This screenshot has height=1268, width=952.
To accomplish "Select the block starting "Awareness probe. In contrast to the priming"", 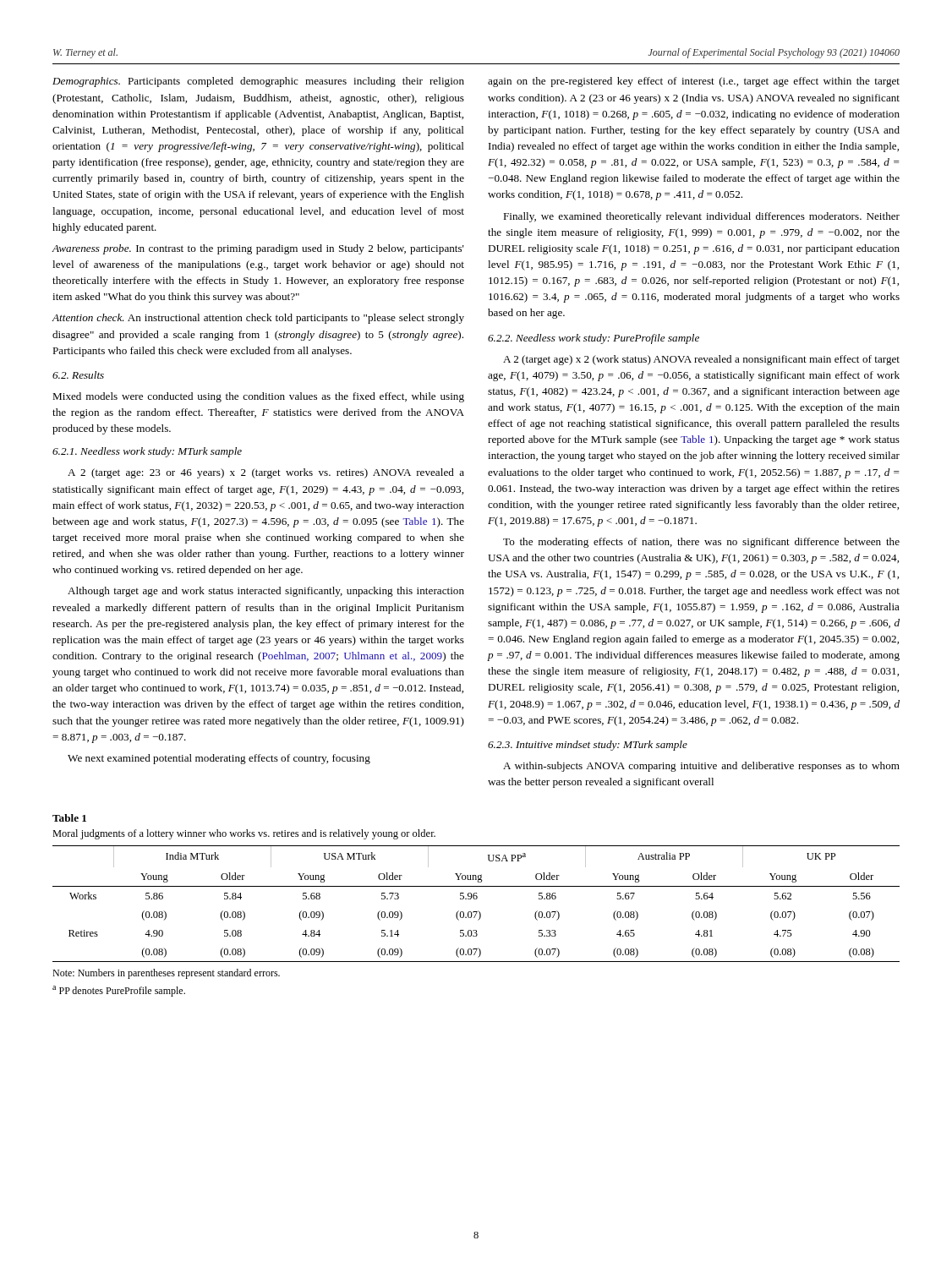I will point(258,272).
